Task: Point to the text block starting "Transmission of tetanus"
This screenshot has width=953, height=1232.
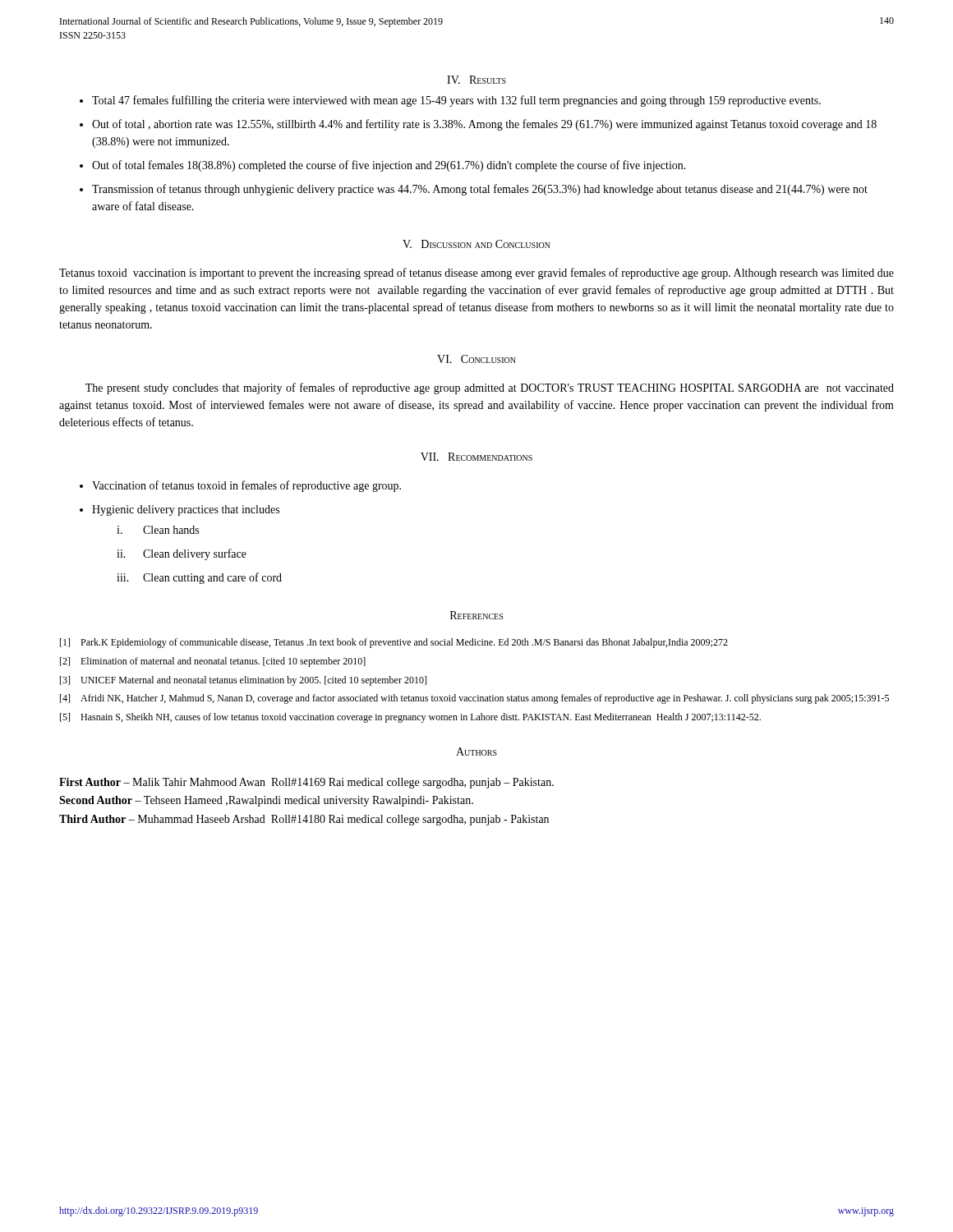Action: 480,198
